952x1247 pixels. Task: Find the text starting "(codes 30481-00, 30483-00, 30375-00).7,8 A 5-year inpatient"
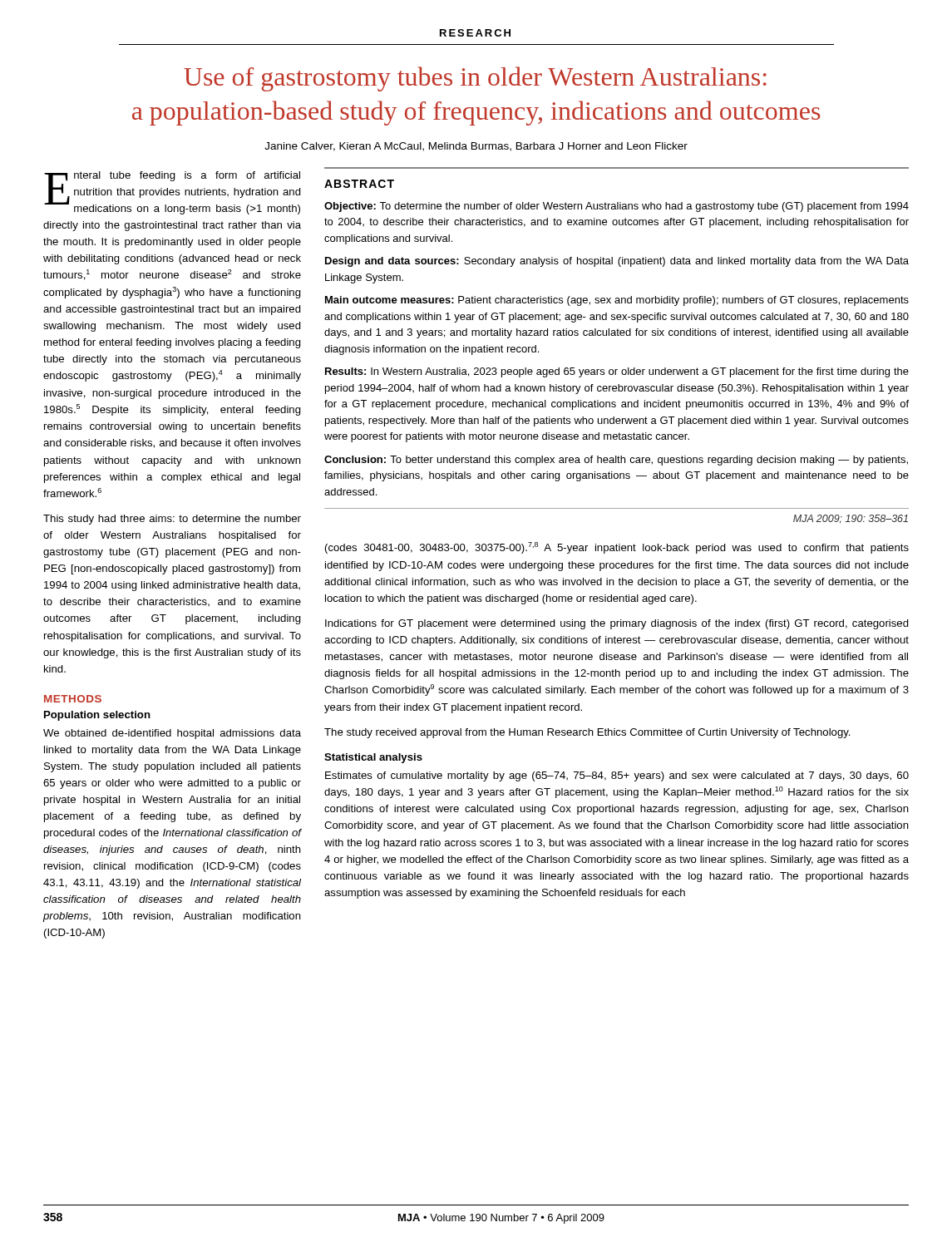pos(617,573)
